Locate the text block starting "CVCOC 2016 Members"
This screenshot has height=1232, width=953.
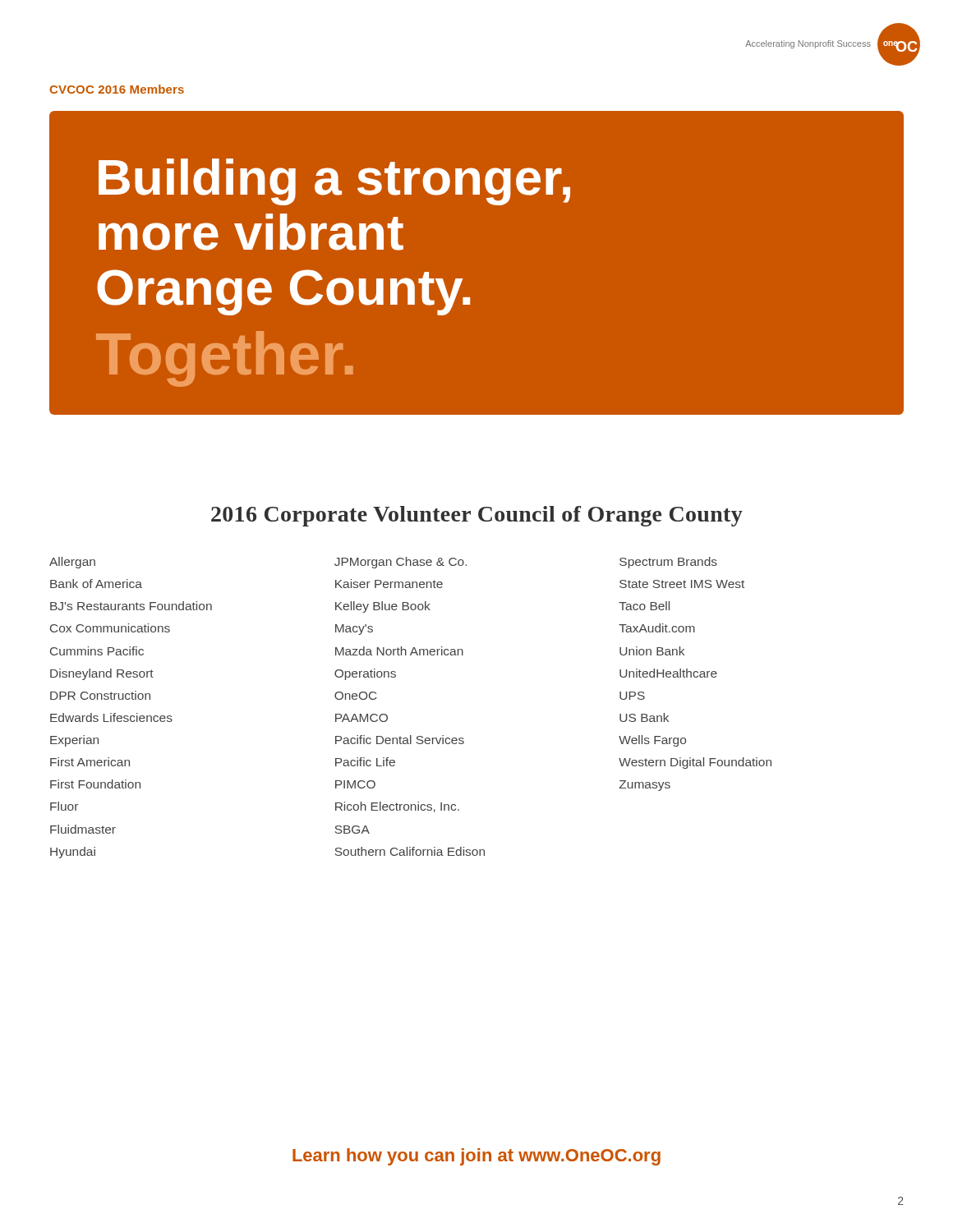[x=117, y=89]
